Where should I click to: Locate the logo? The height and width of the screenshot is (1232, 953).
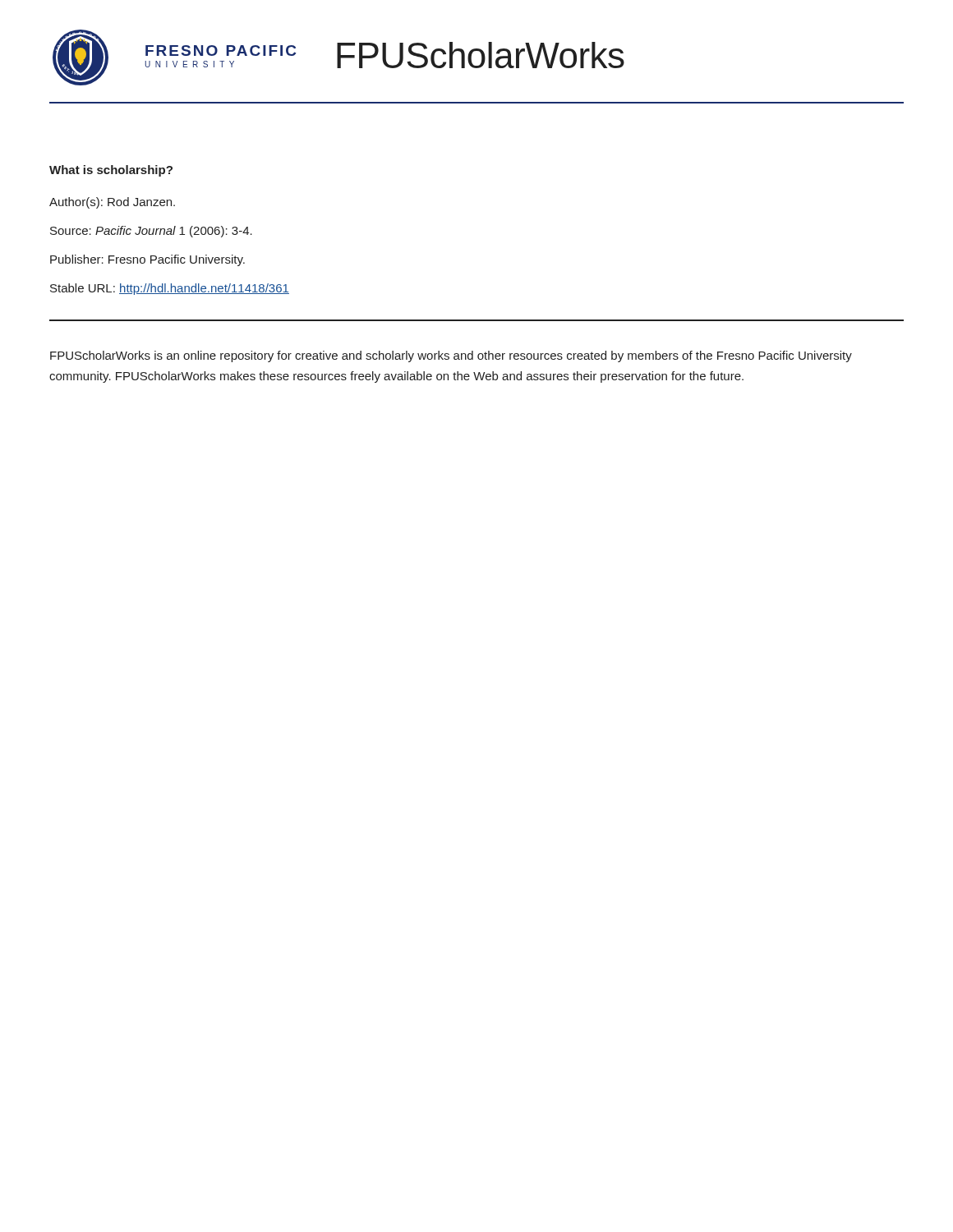(x=174, y=56)
